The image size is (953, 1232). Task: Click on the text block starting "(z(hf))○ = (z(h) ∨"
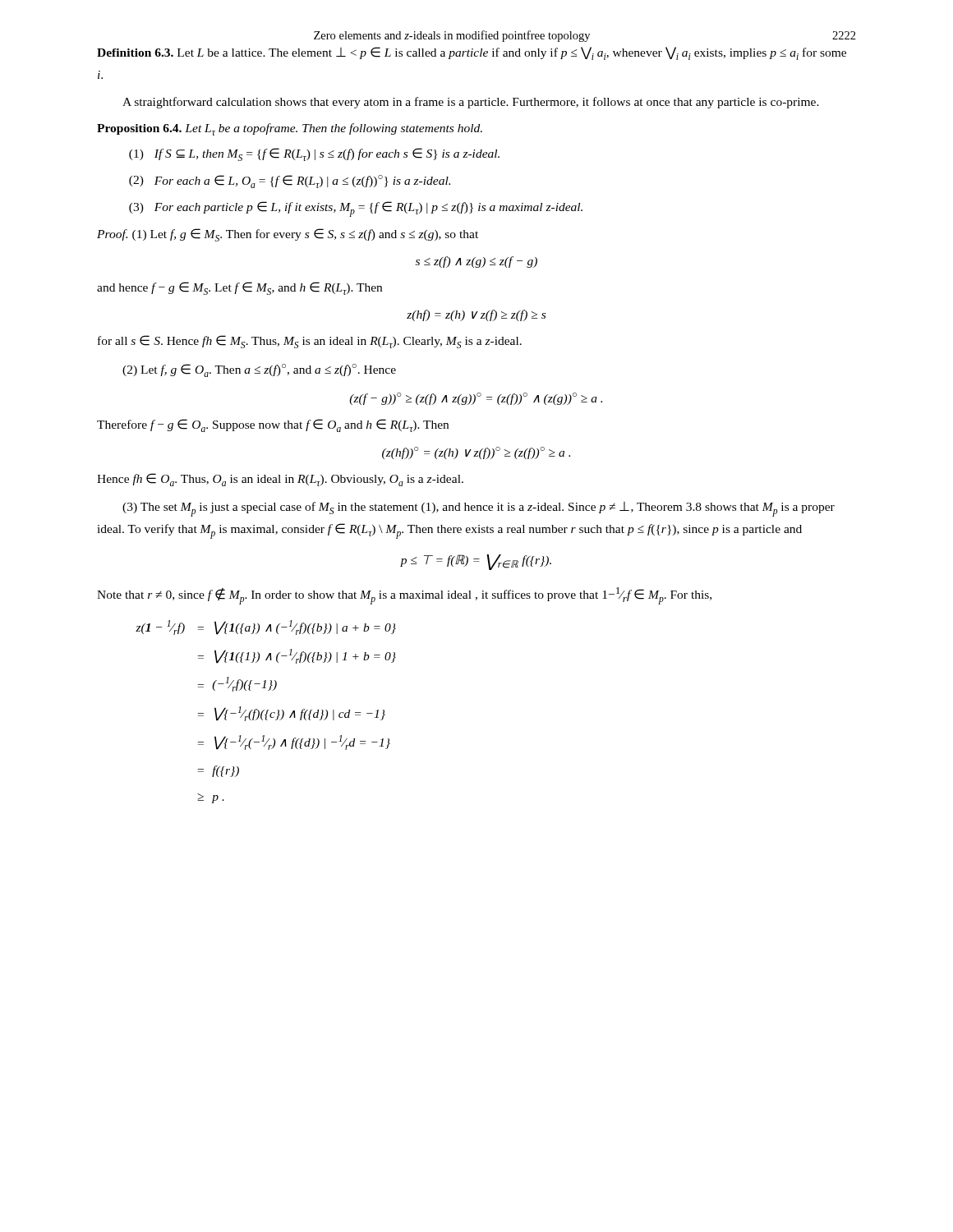pyautogui.click(x=476, y=451)
